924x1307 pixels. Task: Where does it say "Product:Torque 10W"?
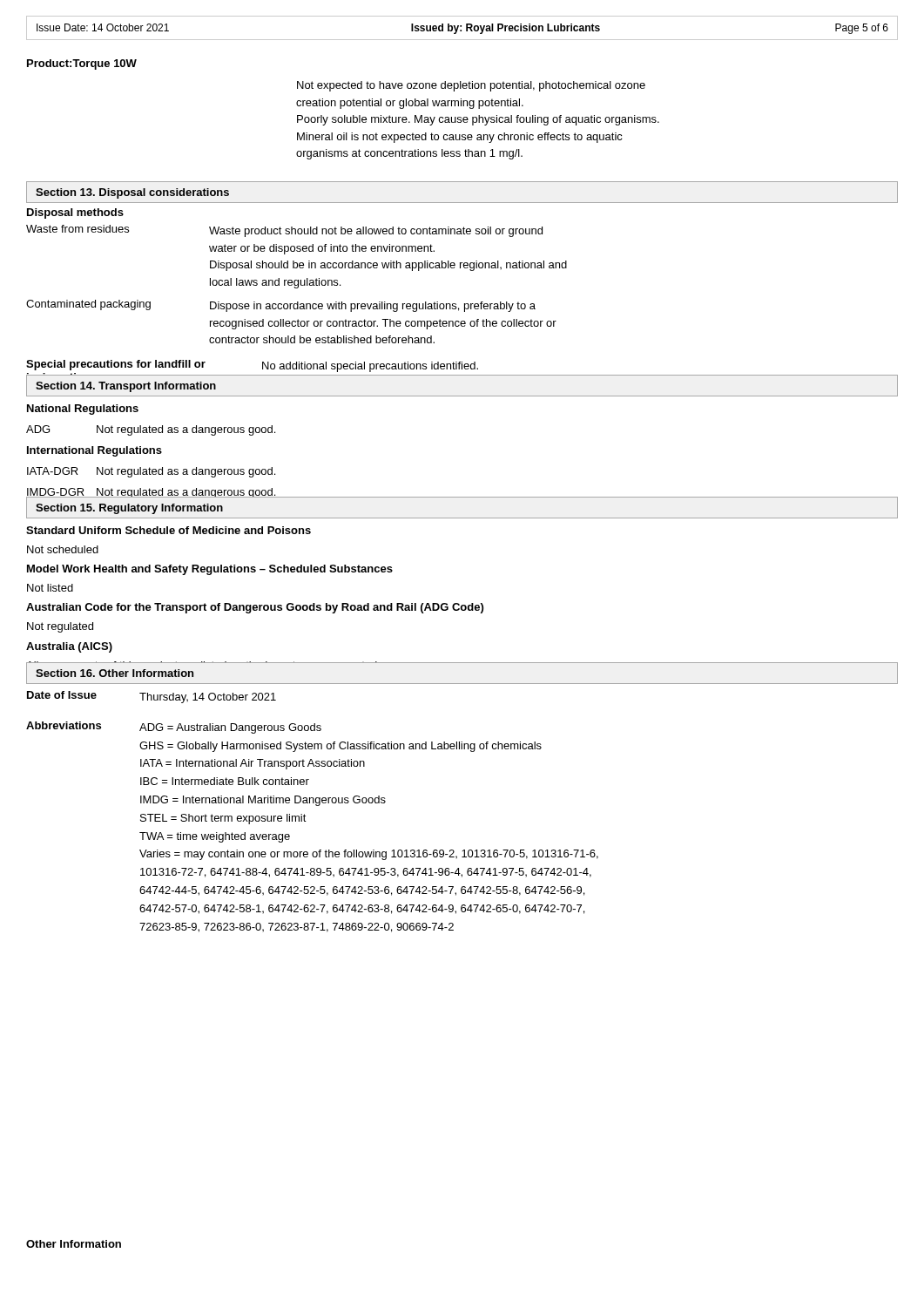pos(81,63)
